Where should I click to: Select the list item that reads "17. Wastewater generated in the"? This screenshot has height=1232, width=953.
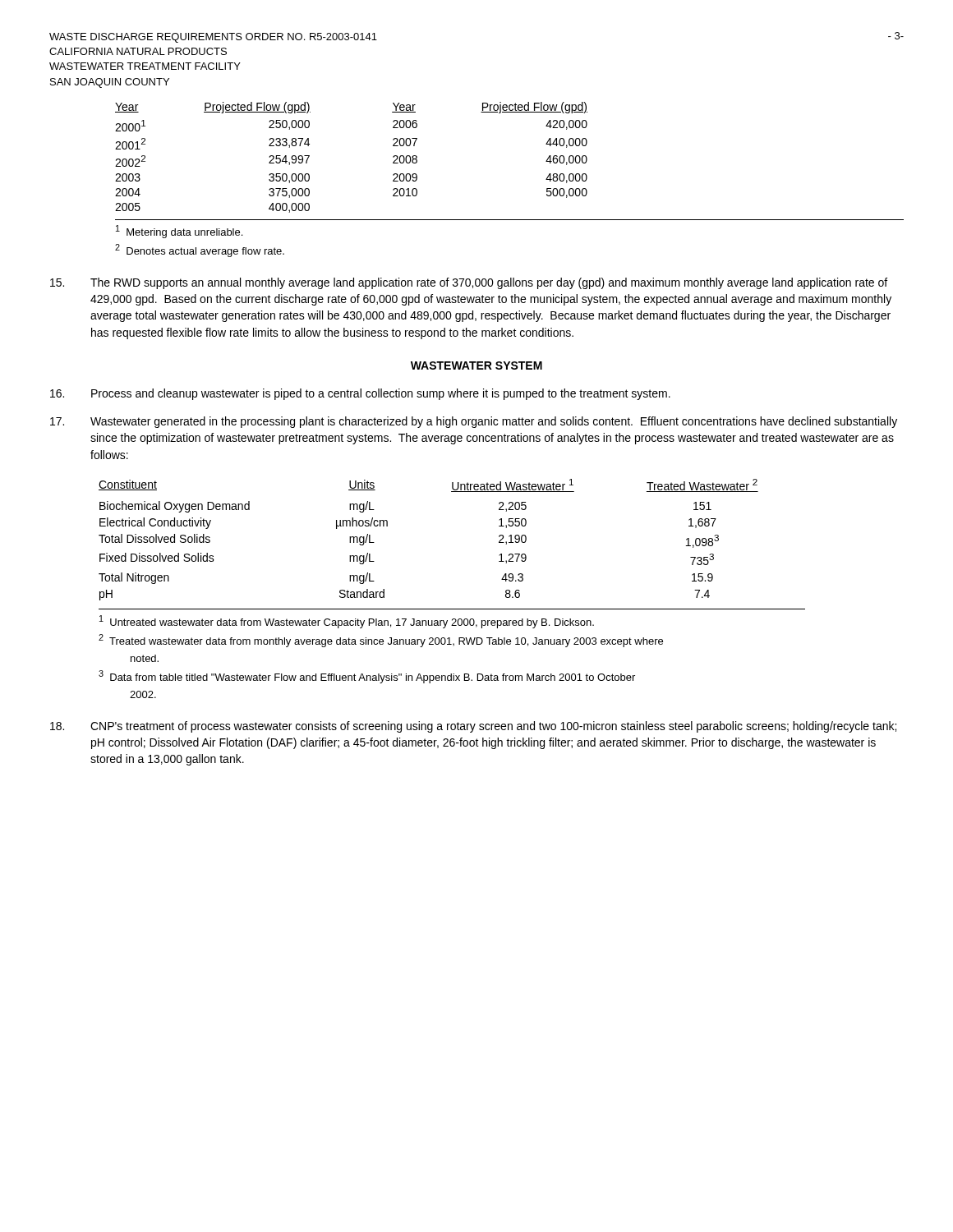476,438
